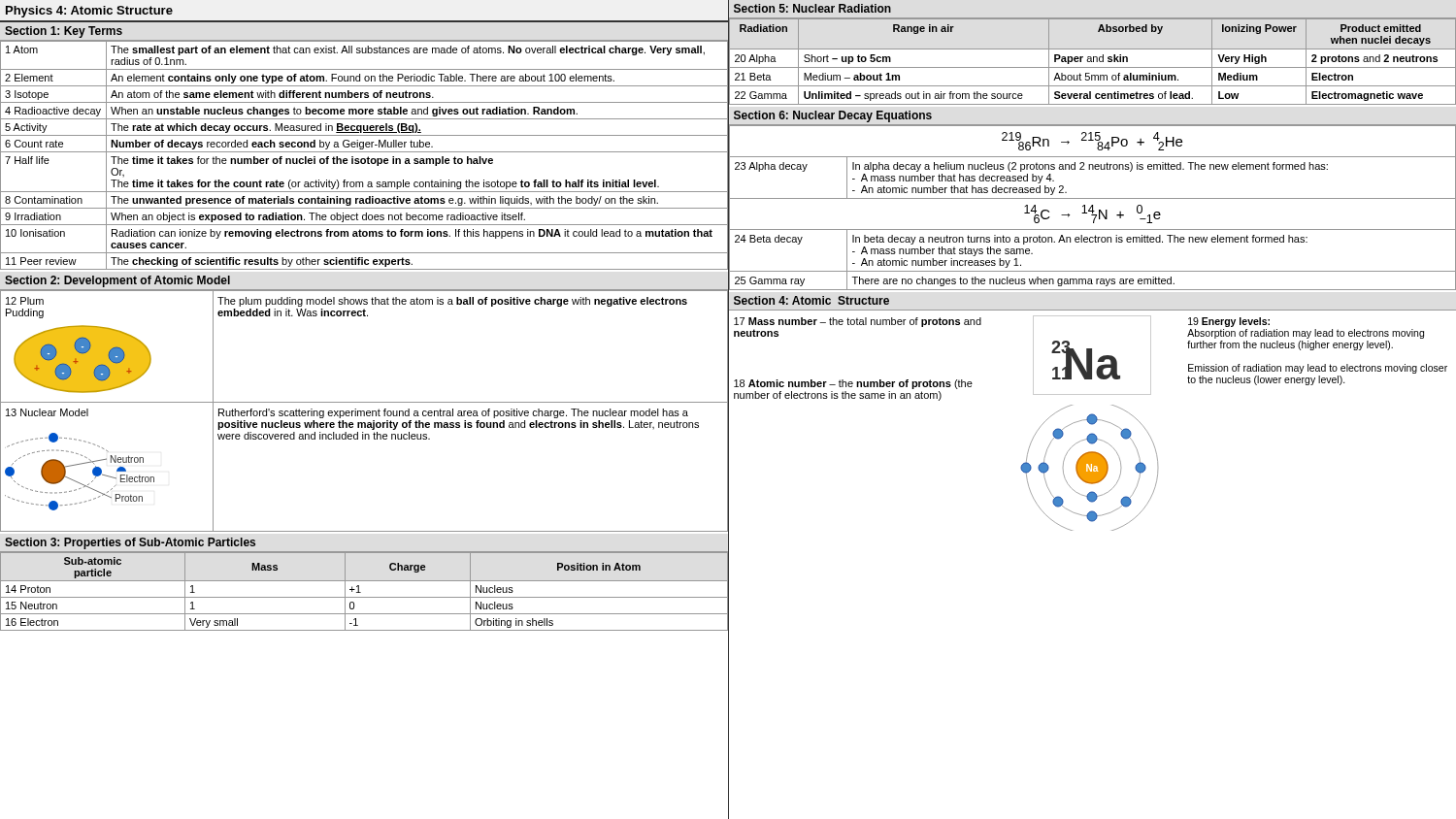Viewport: 1456px width, 819px height.
Task: Select the table that reads "12 Plum Pudding"
Action: pos(364,411)
